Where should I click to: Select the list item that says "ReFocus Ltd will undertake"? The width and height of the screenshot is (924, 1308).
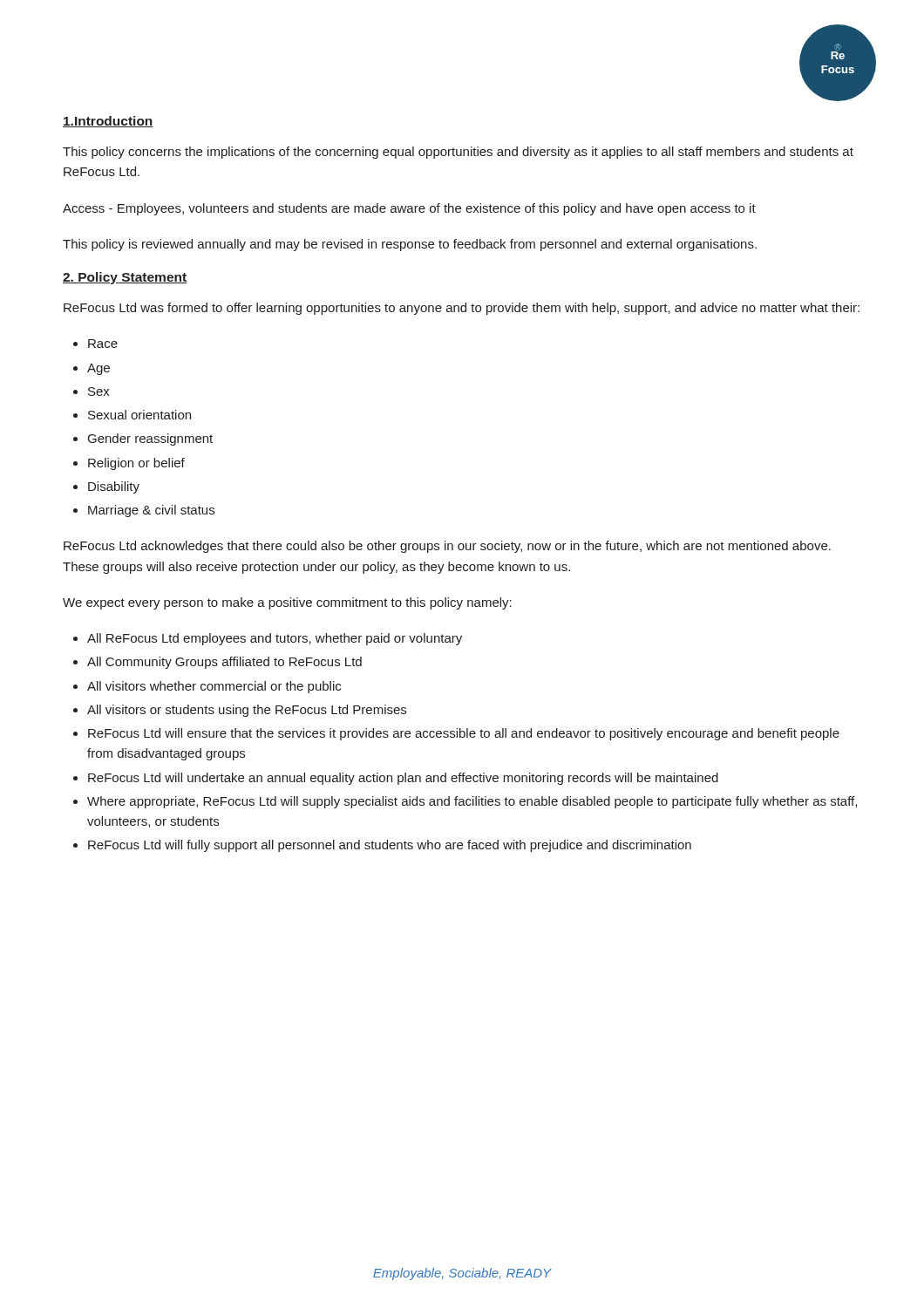pyautogui.click(x=403, y=777)
